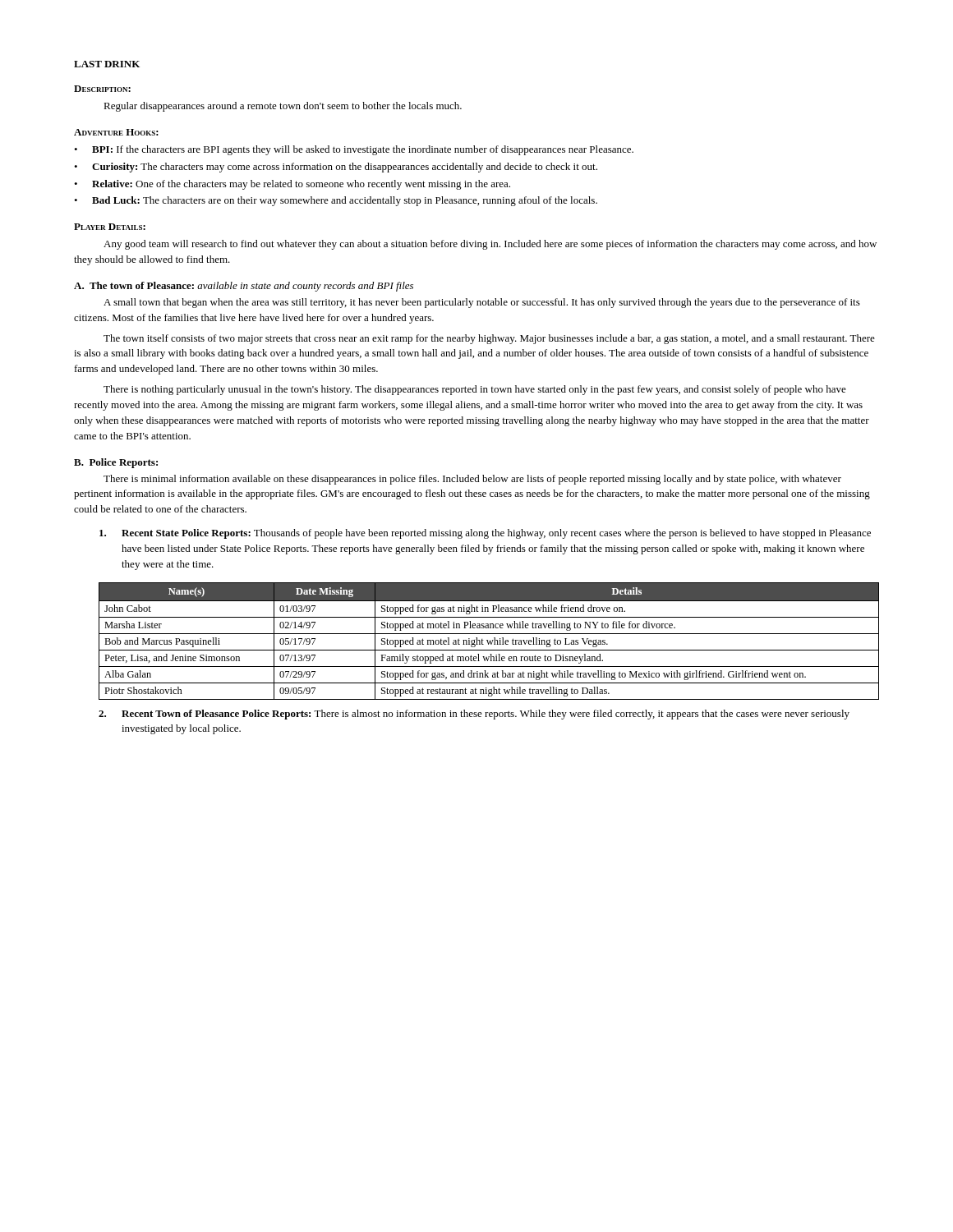Point to the block beginning "Recent State Police Reports: Thousands"
Screen dimensions: 1232x953
[x=489, y=549]
